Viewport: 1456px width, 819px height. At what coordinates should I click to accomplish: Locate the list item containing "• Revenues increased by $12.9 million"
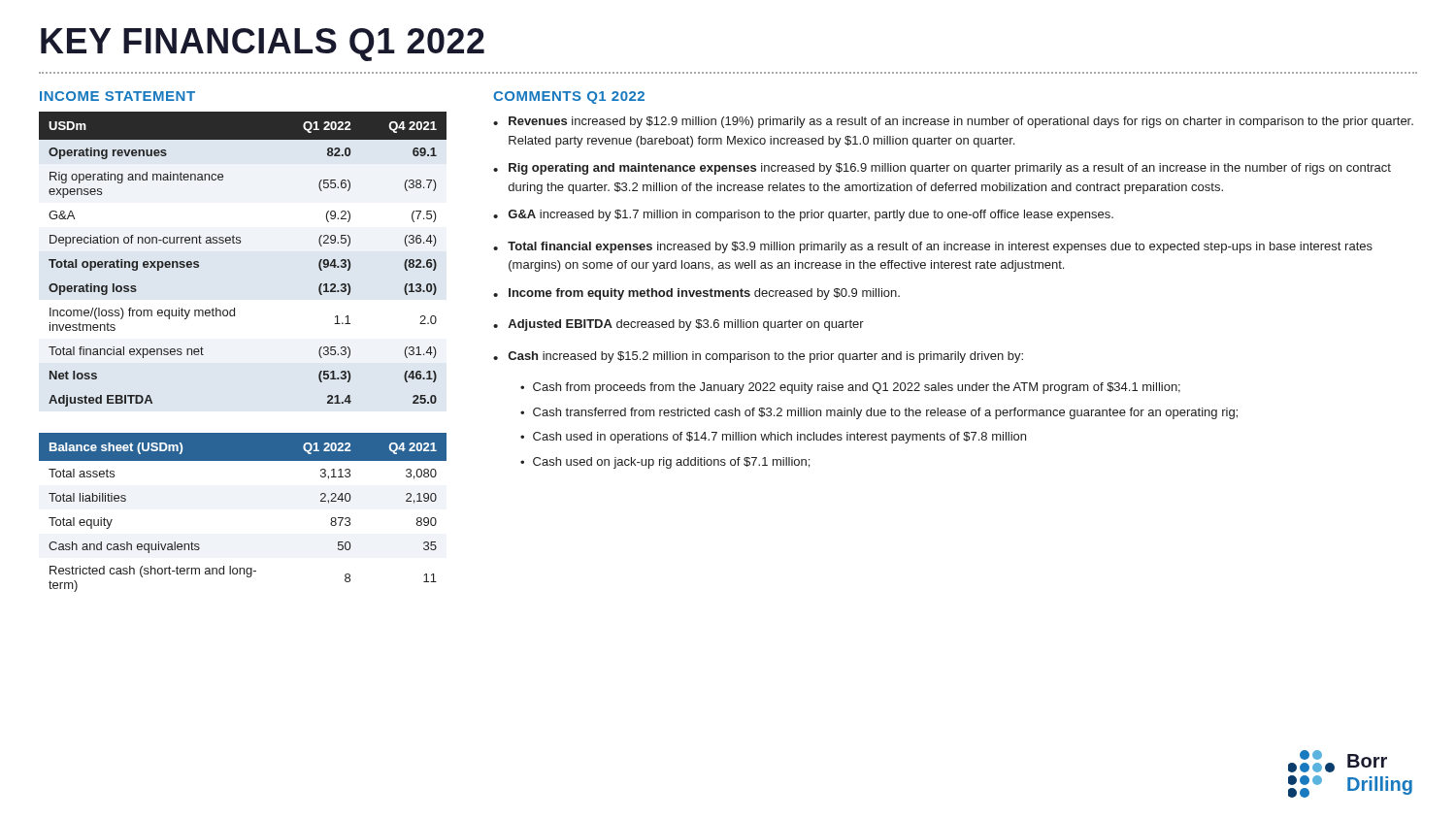coord(955,131)
